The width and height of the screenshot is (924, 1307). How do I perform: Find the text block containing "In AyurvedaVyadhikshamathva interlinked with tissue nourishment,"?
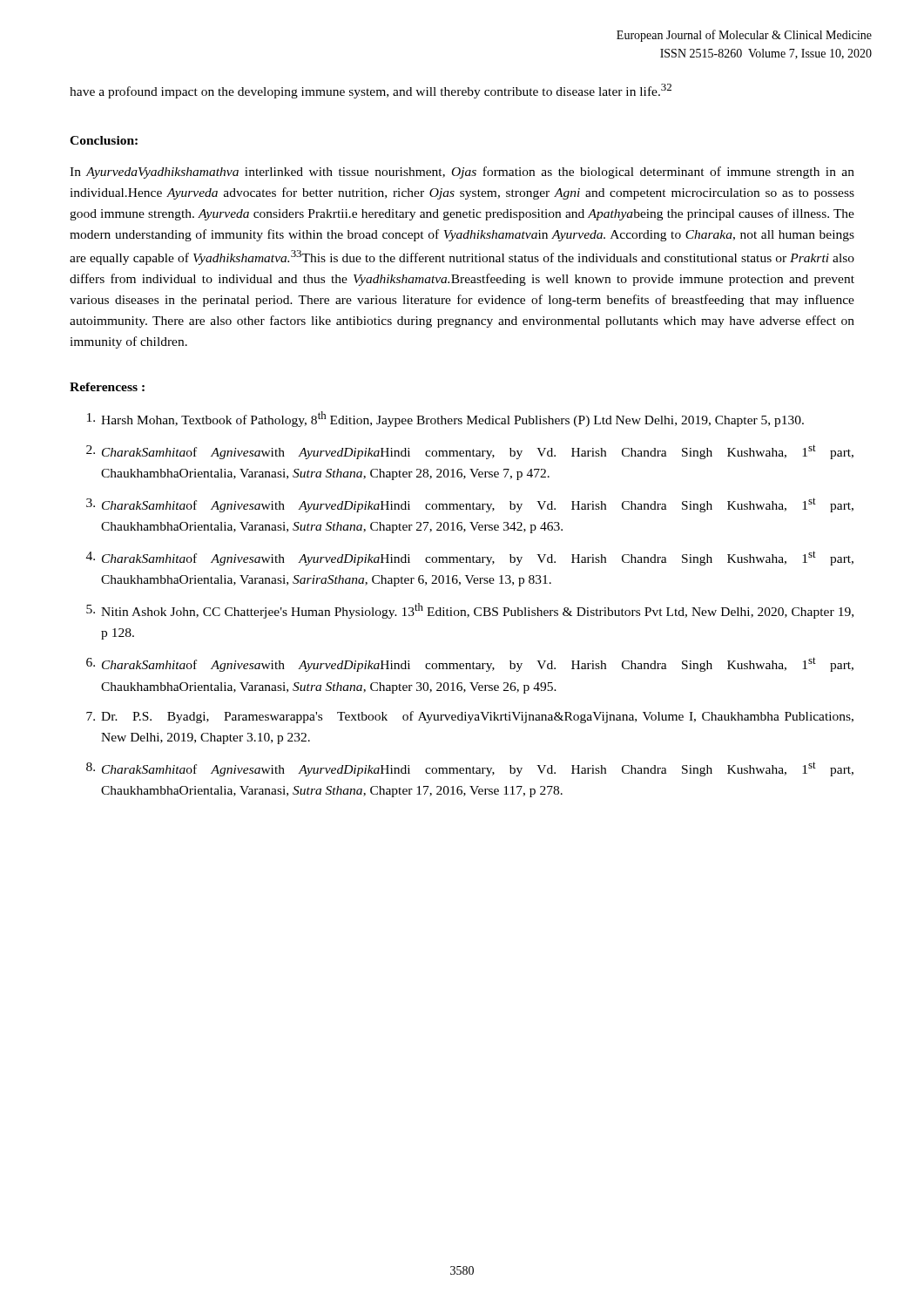point(462,256)
